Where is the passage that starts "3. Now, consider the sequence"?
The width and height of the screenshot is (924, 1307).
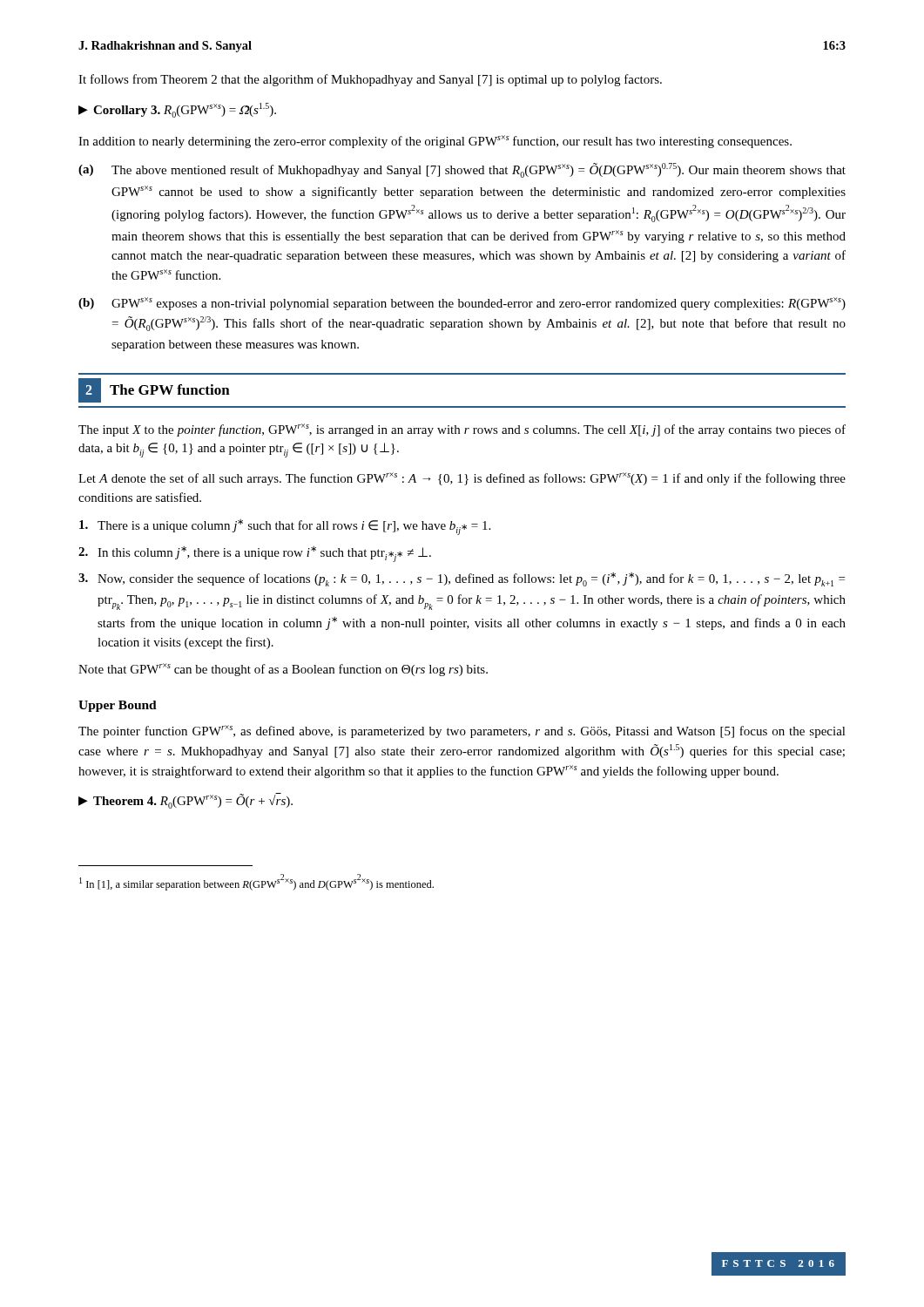click(462, 611)
